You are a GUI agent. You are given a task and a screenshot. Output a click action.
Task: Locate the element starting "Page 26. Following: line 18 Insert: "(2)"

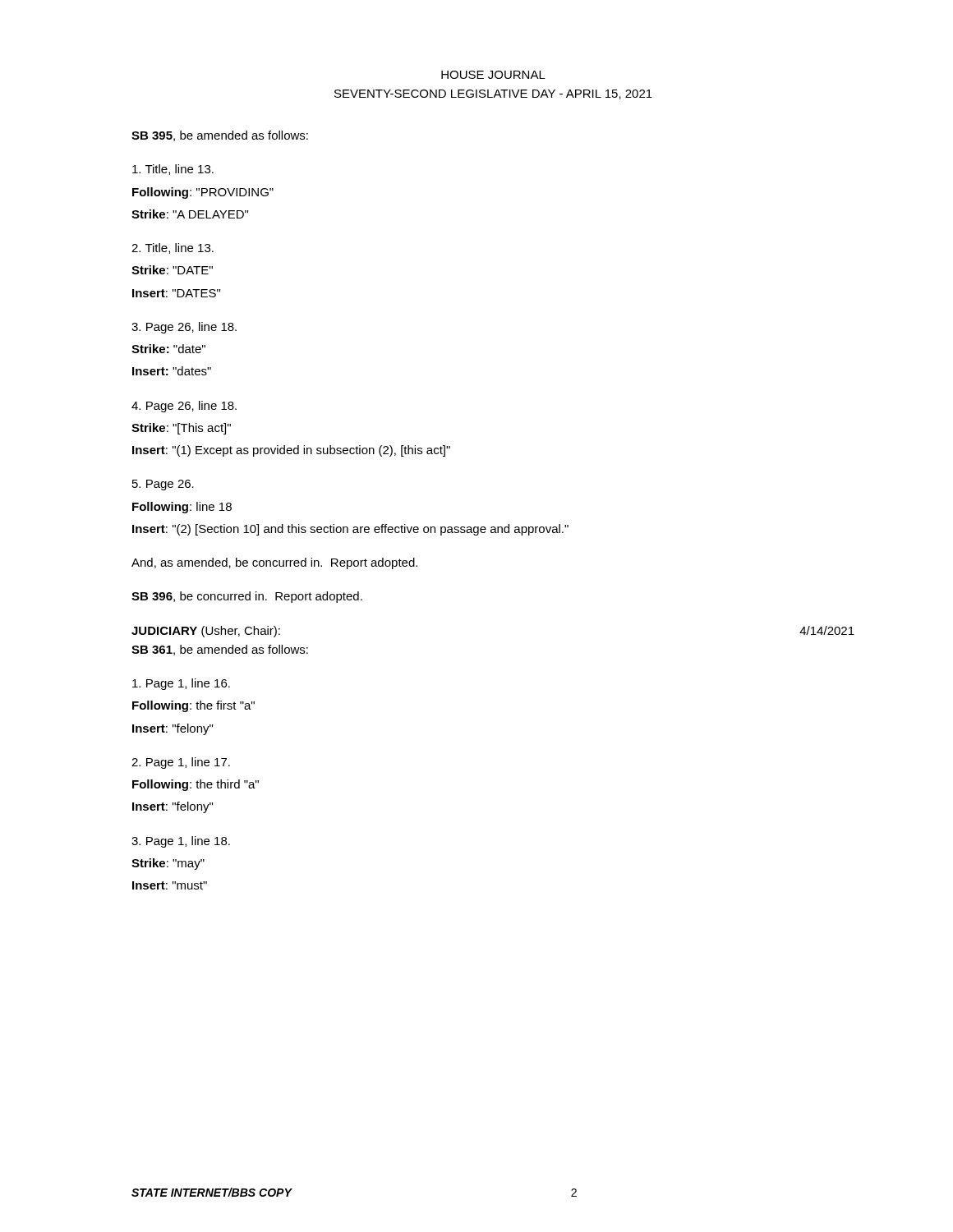coord(163,485)
